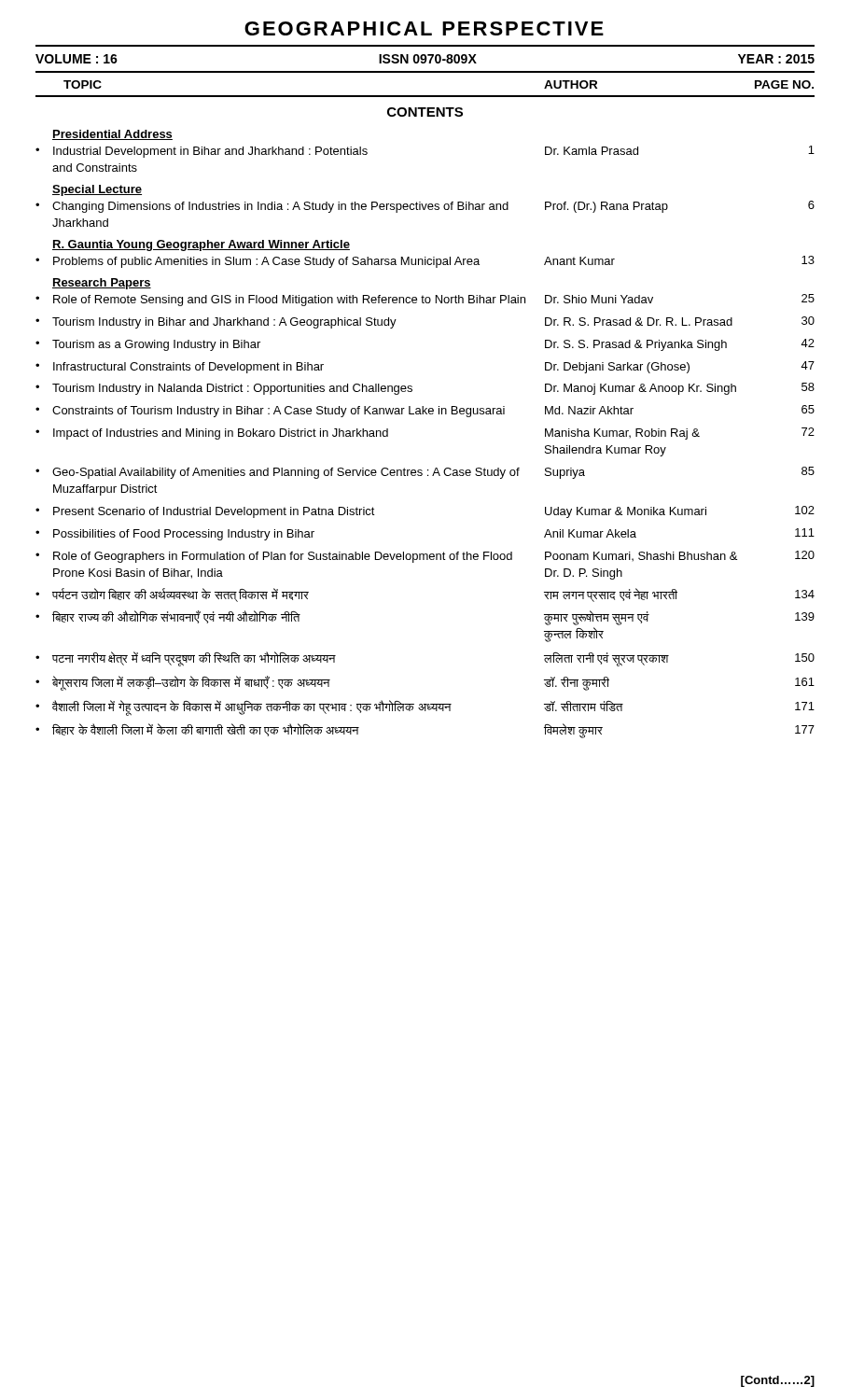Where does it say "GEOGRAPHICAL PERSPECTIVE"?

[425, 28]
